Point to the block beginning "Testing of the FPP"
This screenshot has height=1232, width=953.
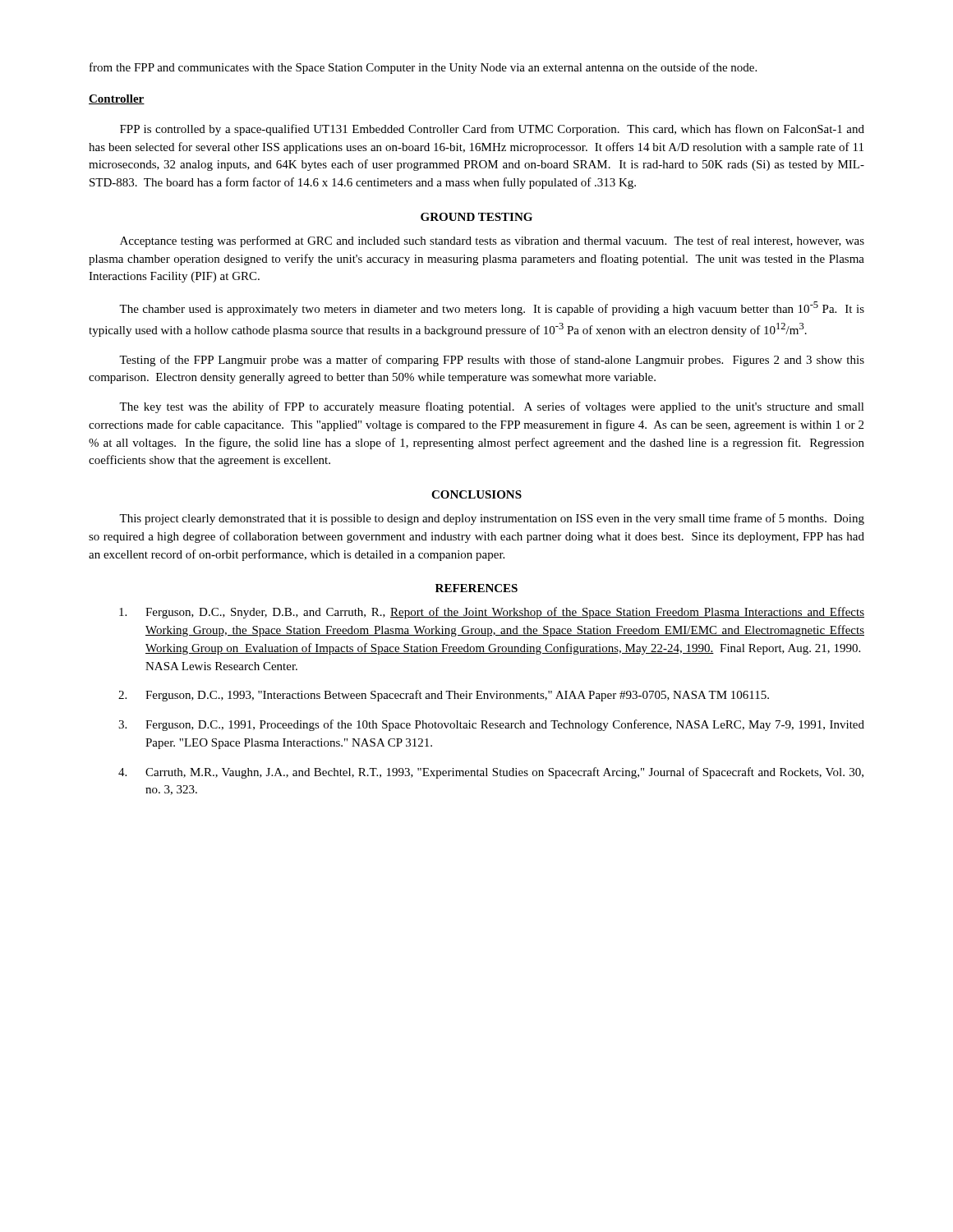pyautogui.click(x=476, y=368)
